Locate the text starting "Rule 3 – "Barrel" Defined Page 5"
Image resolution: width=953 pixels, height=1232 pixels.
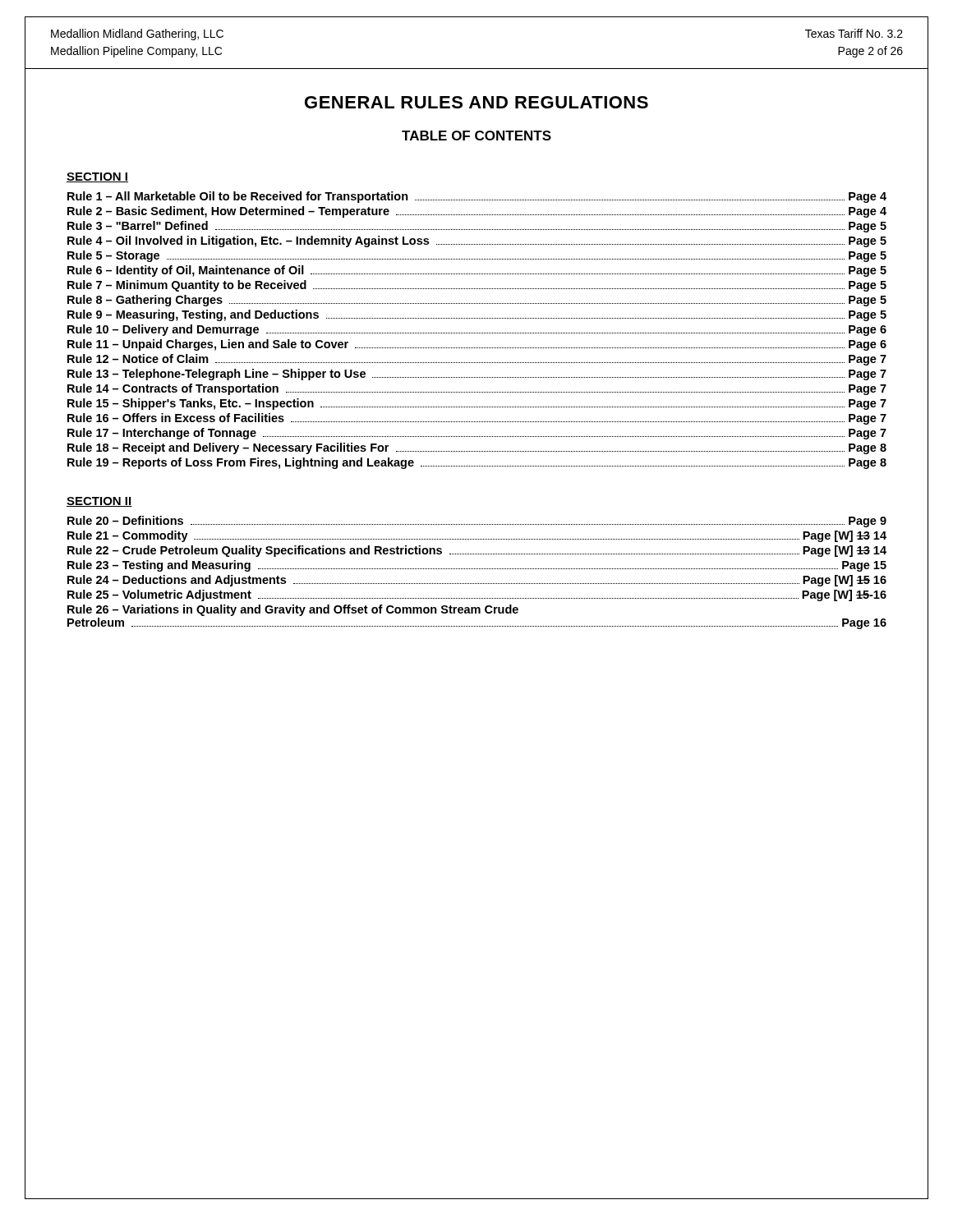tap(476, 226)
